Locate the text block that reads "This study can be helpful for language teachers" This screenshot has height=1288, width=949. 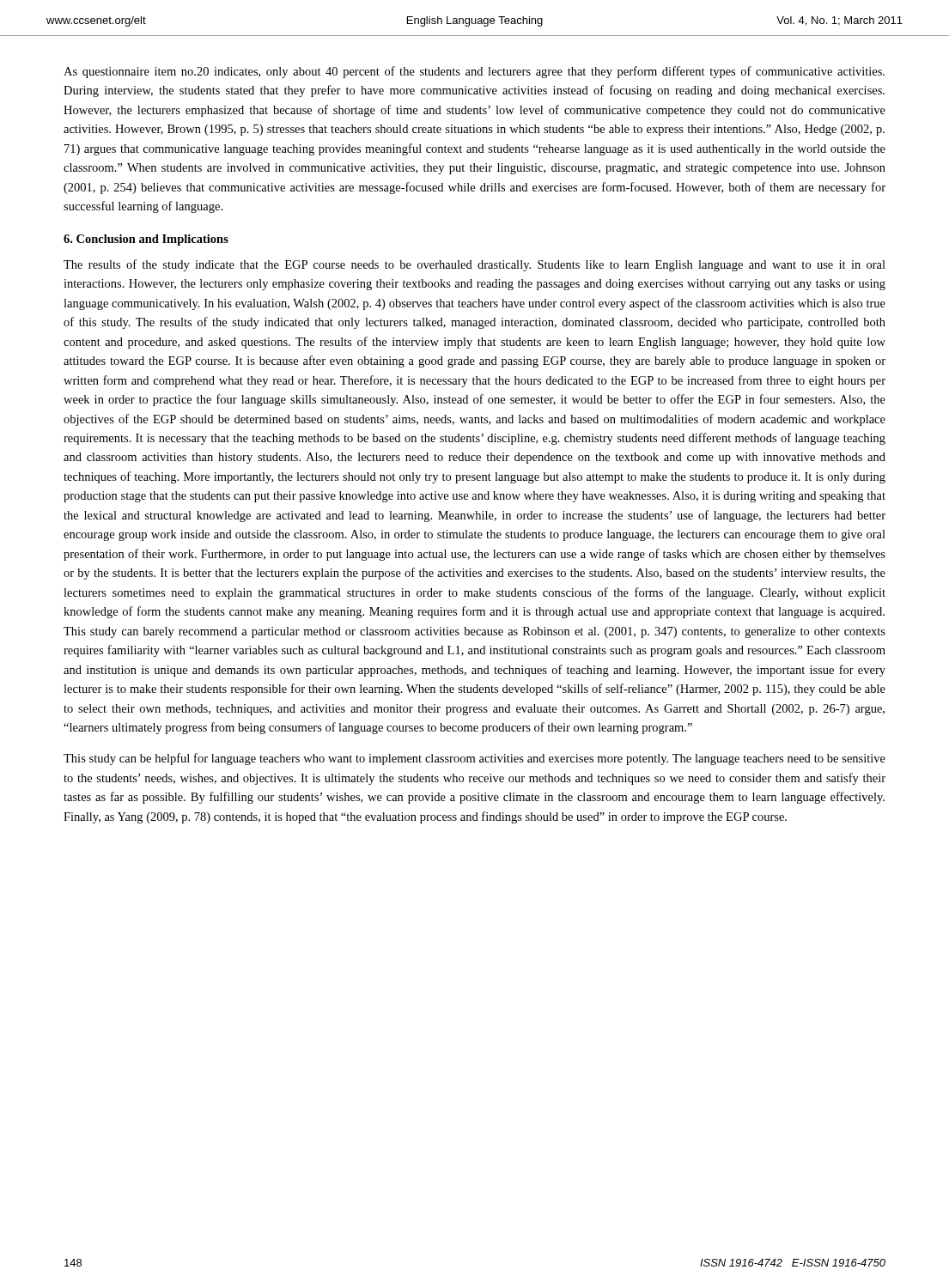(474, 788)
